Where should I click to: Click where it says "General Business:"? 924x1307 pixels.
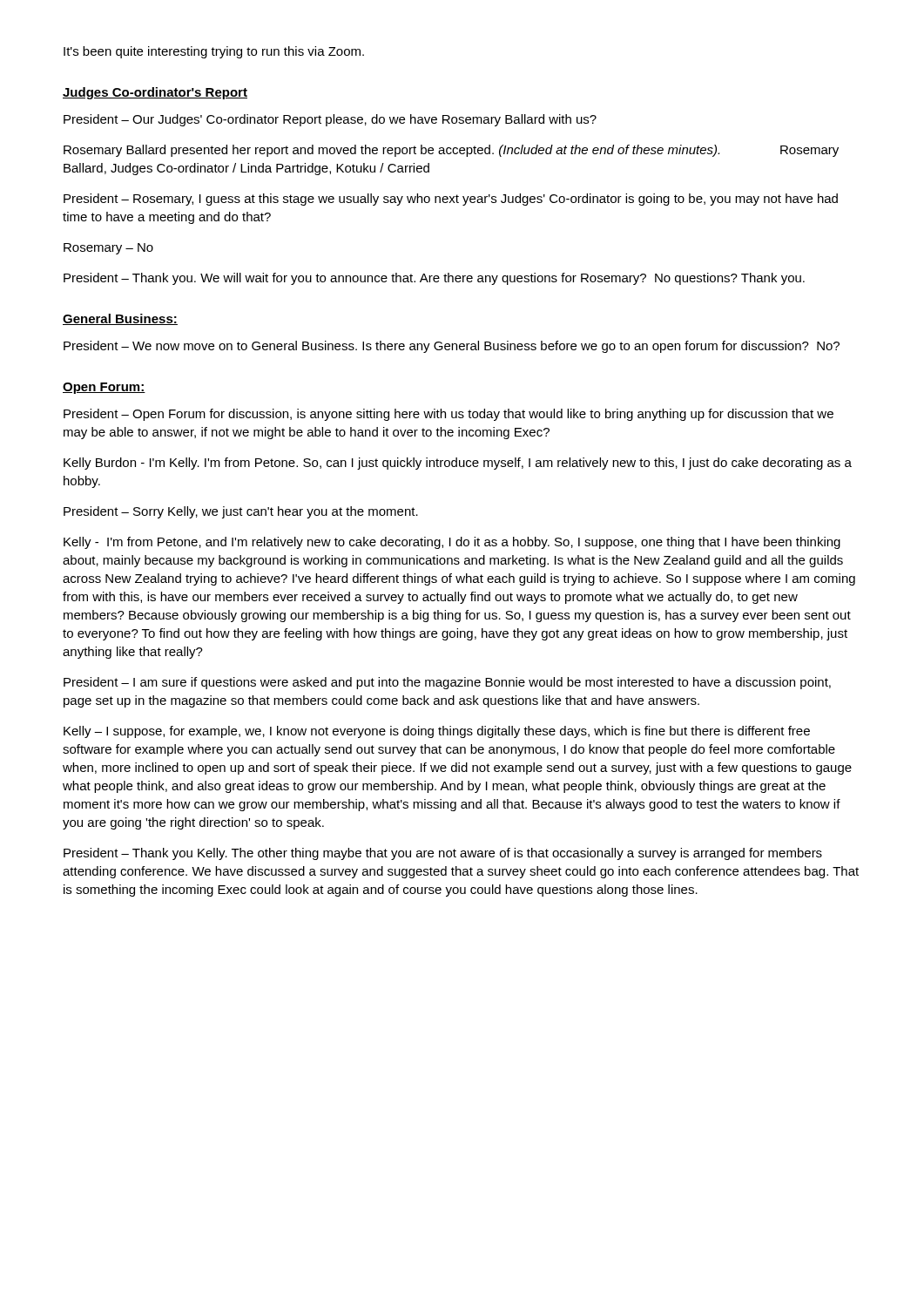point(120,318)
